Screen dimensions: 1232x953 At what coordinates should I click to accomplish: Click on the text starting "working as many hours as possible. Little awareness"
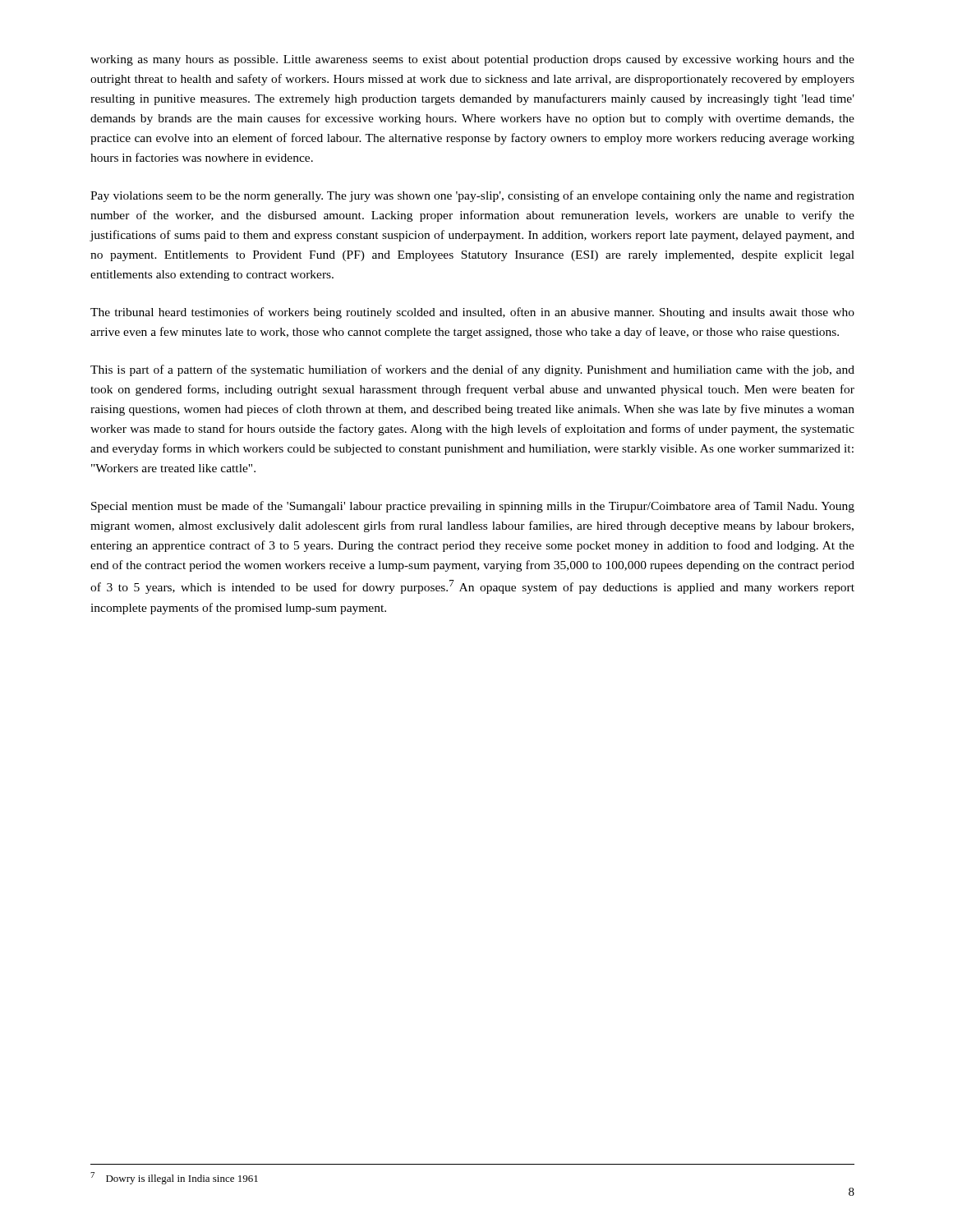472,108
